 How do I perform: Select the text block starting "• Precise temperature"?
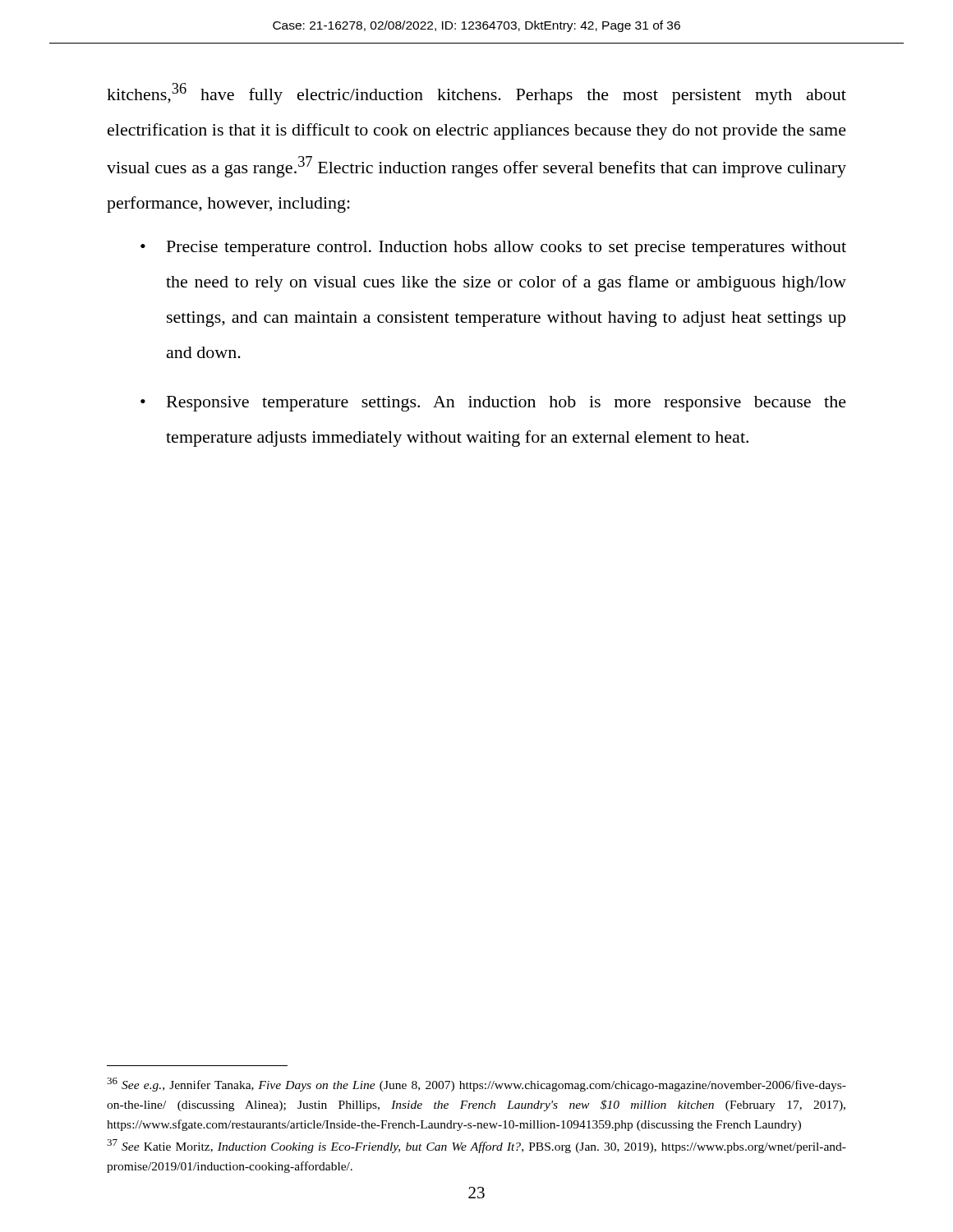493,248
